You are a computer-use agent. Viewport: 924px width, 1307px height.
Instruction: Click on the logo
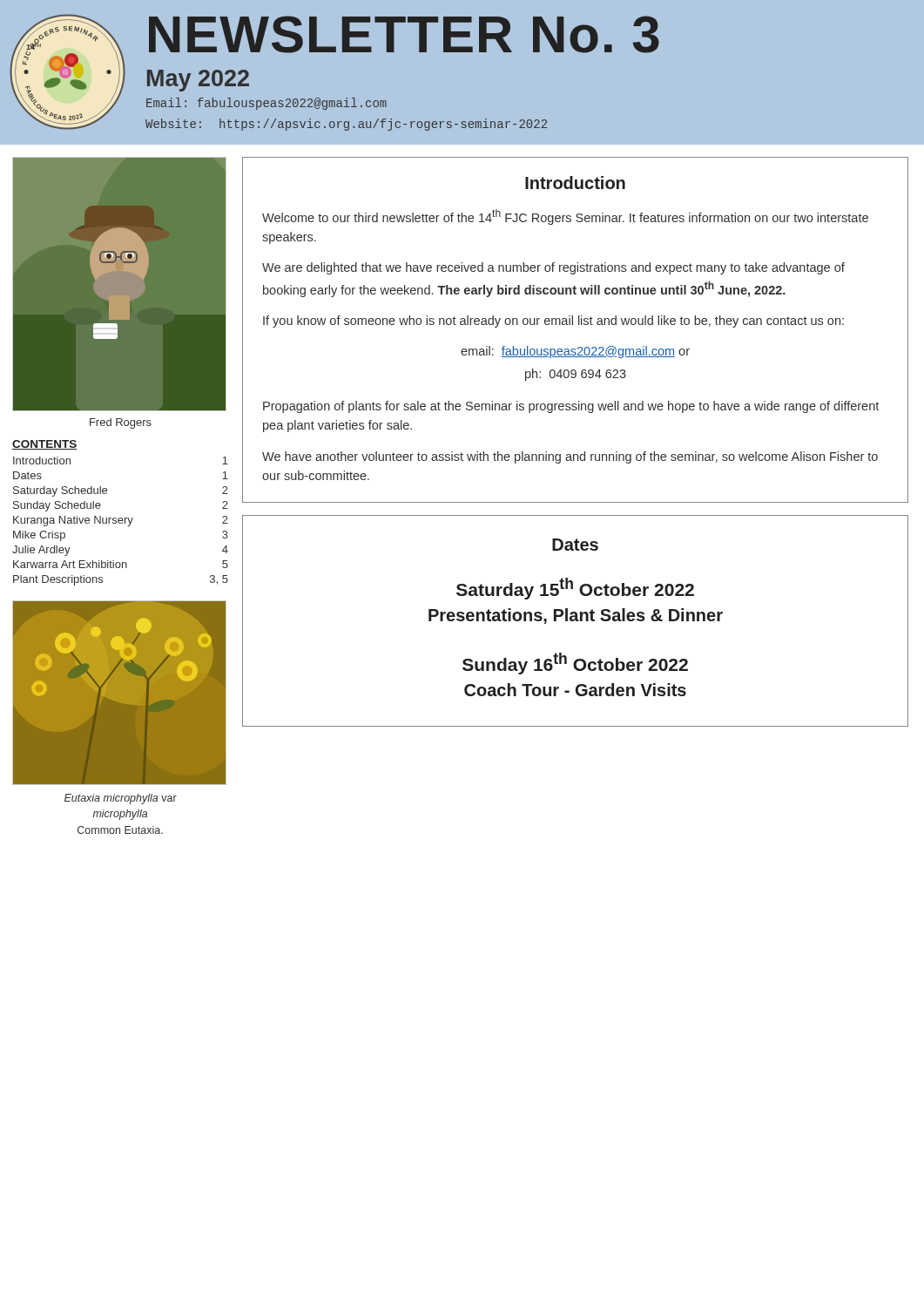pyautogui.click(x=67, y=72)
